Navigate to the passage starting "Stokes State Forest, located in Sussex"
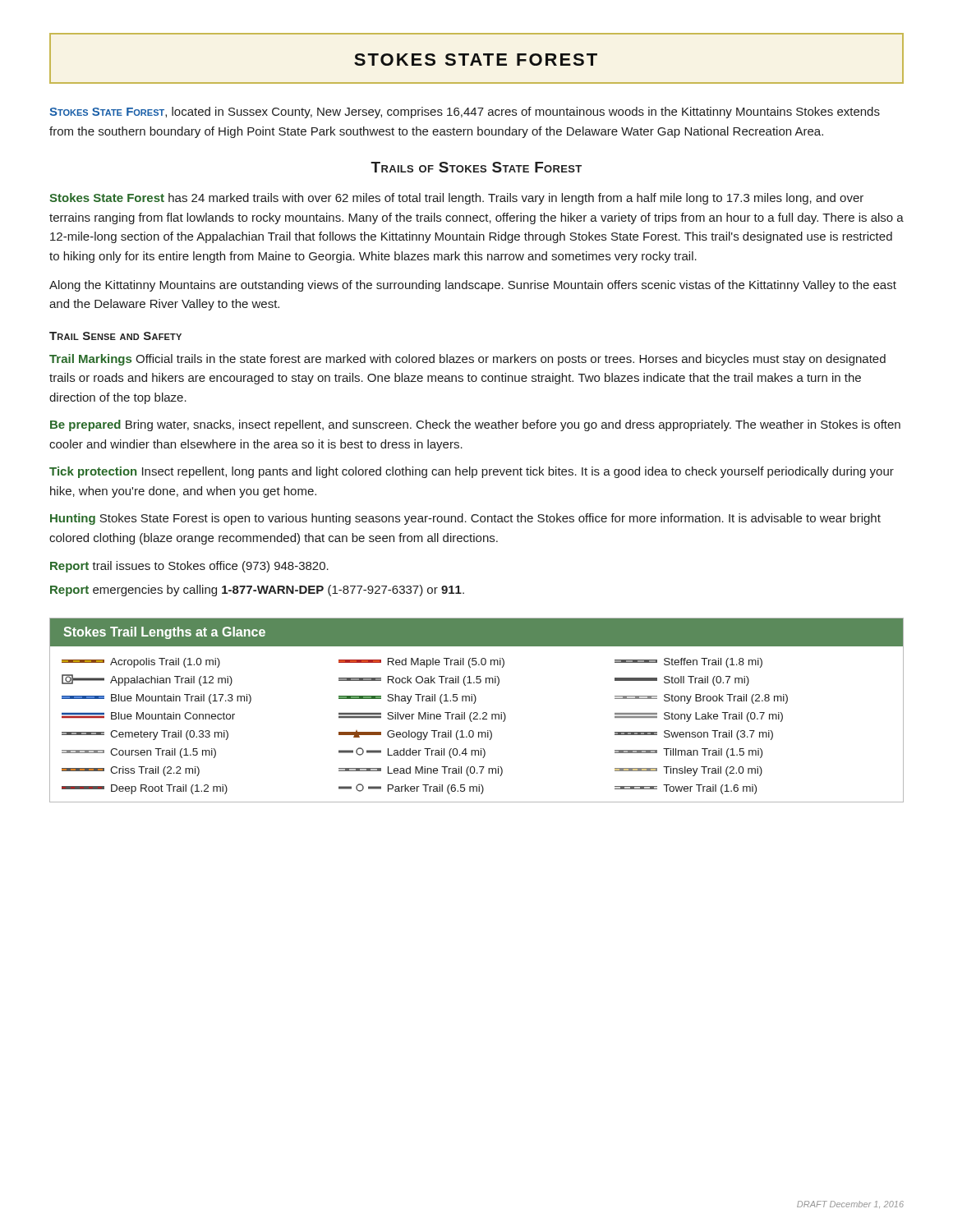953x1232 pixels. coord(465,121)
